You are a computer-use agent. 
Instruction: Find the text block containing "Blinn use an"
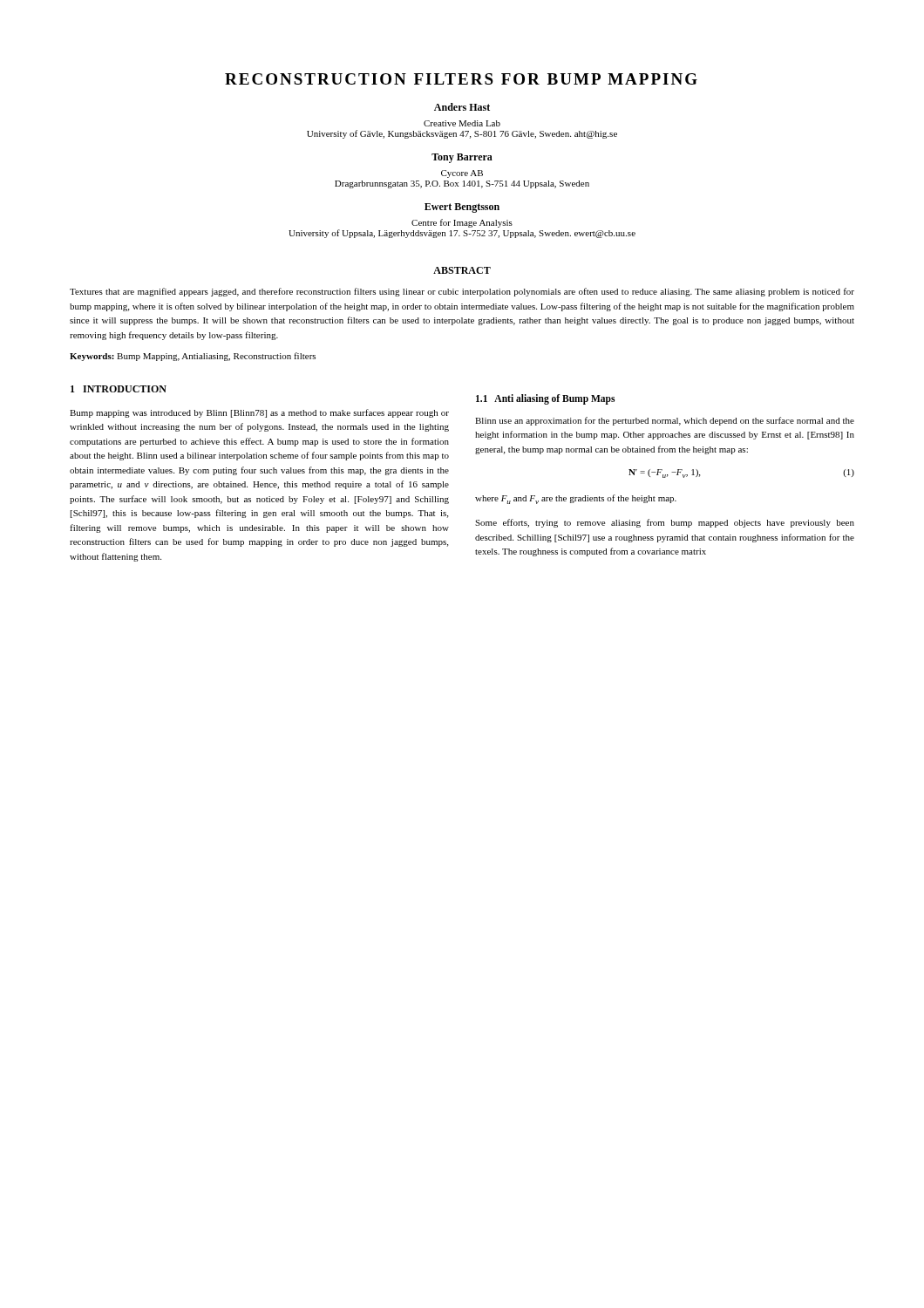(x=665, y=435)
